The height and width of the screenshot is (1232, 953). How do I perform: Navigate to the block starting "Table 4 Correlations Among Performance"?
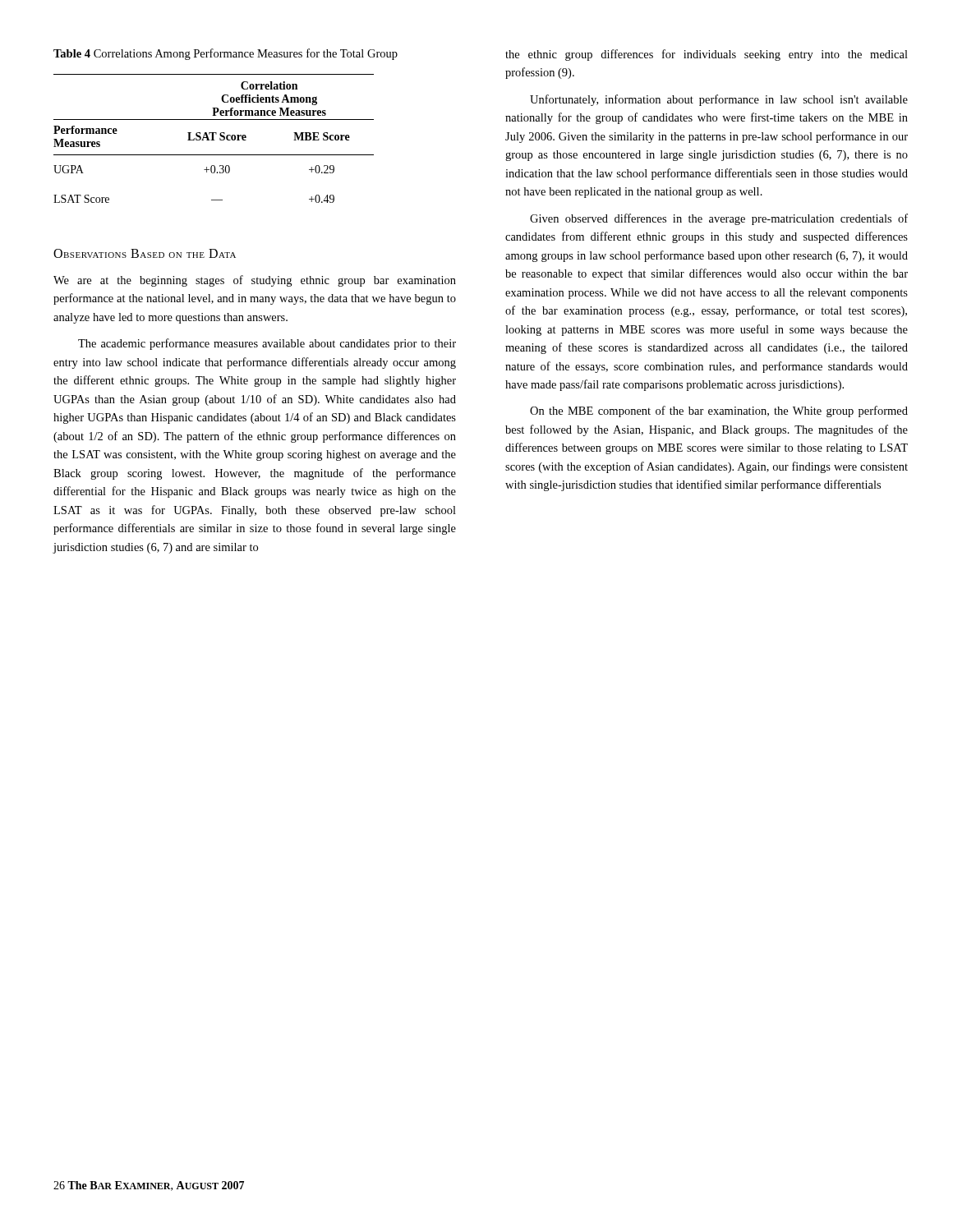coord(226,53)
